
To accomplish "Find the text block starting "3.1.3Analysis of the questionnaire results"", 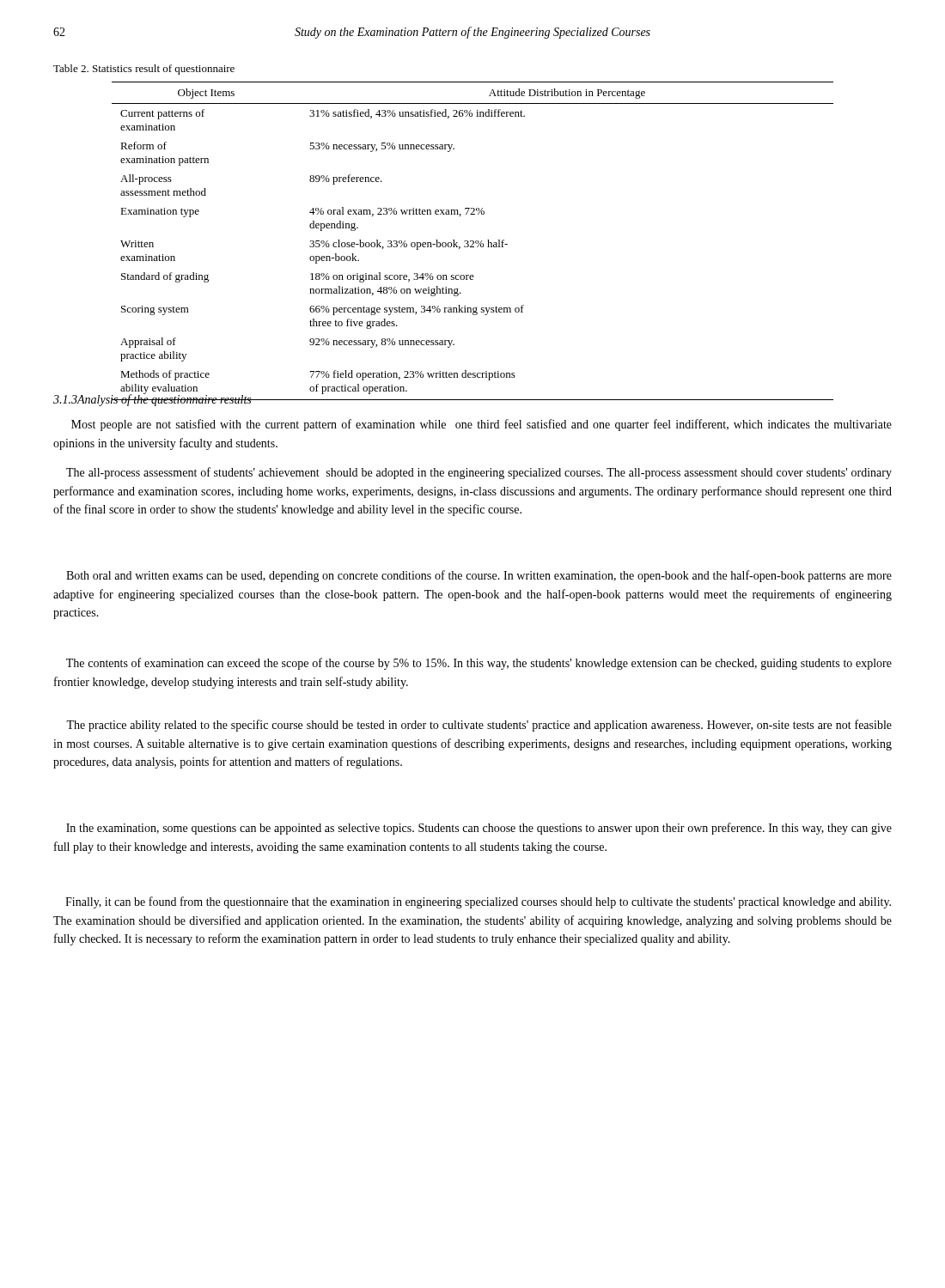I will (x=152, y=400).
